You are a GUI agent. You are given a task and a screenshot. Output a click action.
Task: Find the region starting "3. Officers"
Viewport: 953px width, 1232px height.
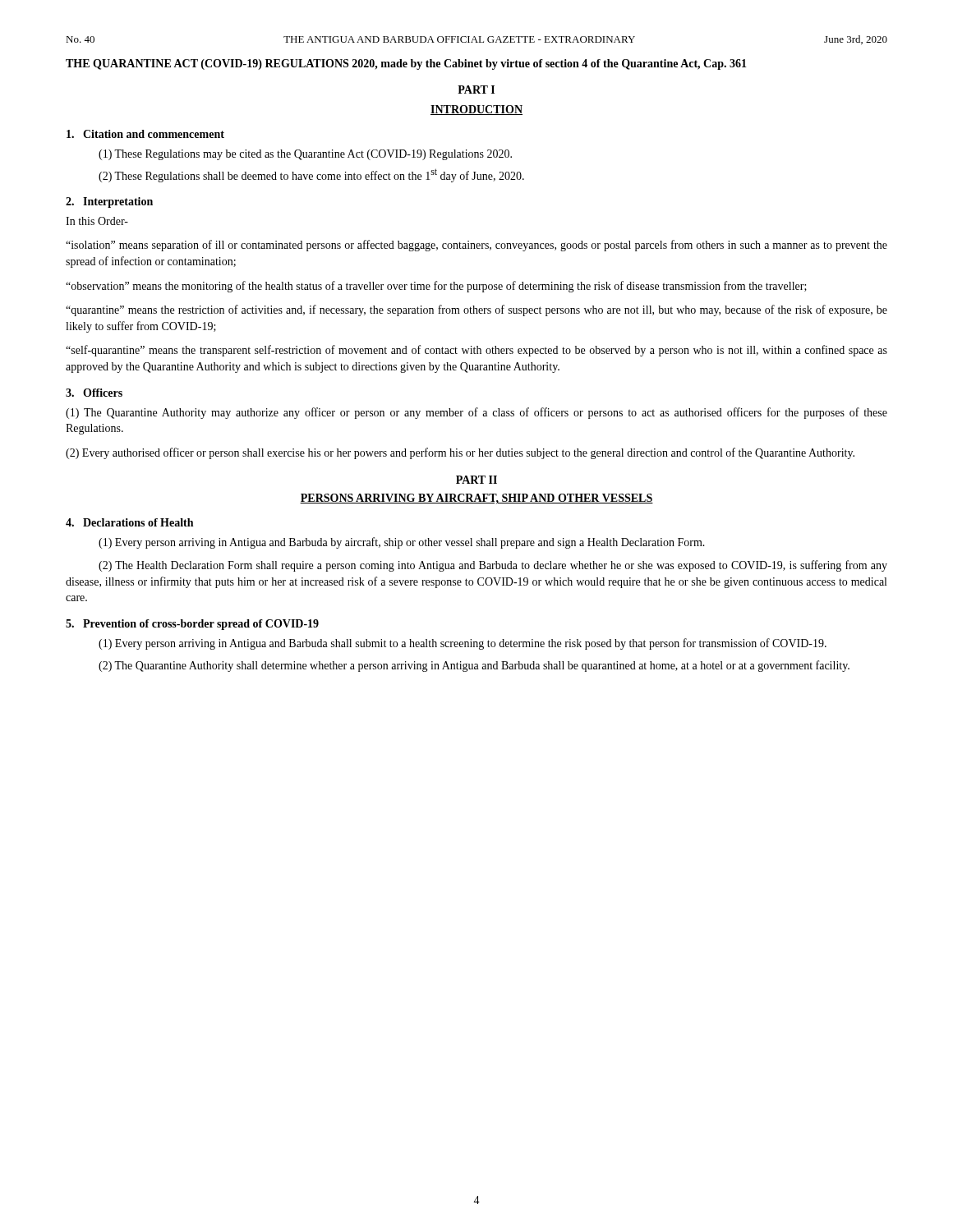point(94,393)
